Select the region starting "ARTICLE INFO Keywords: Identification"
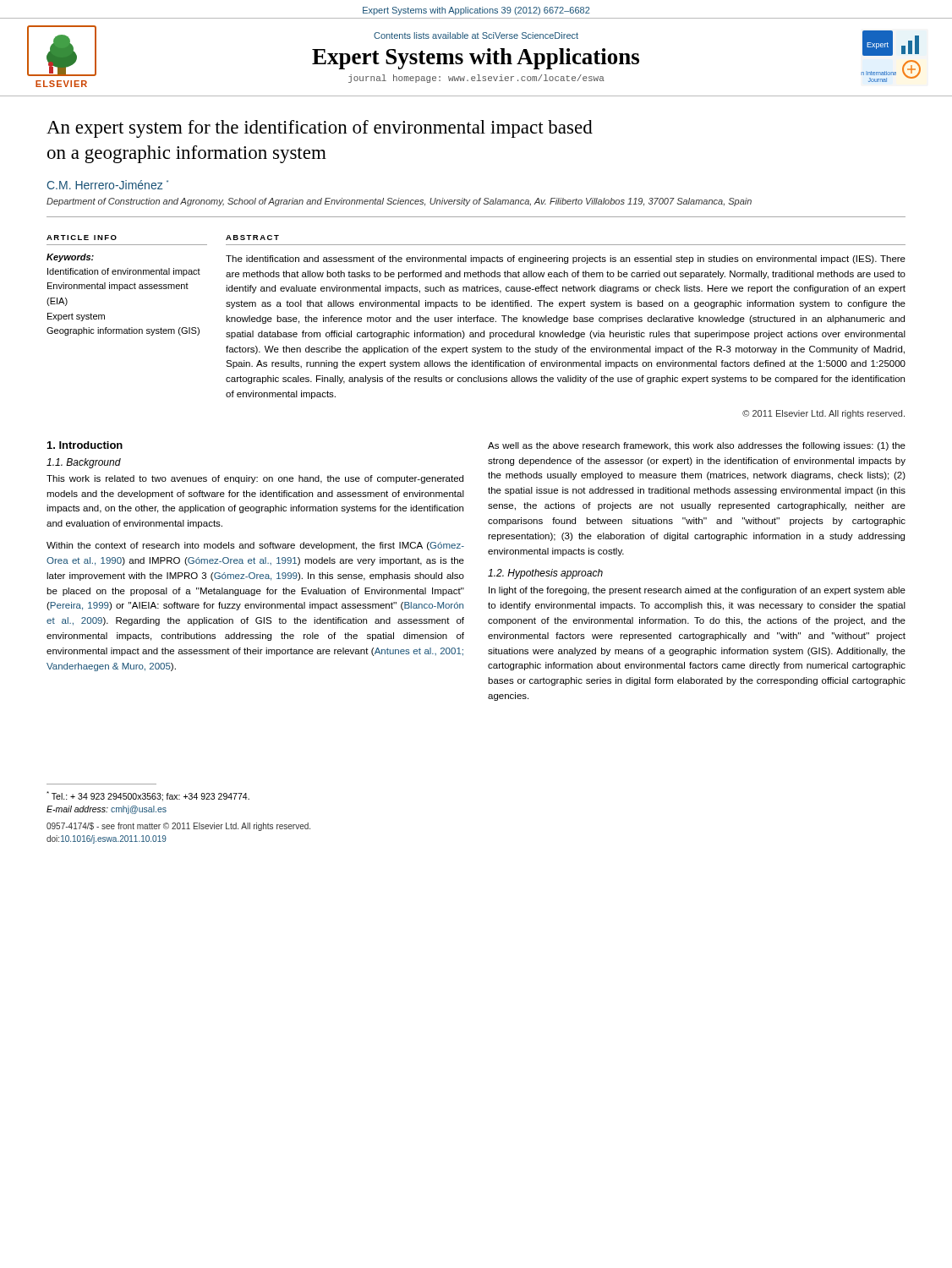 click(x=127, y=285)
